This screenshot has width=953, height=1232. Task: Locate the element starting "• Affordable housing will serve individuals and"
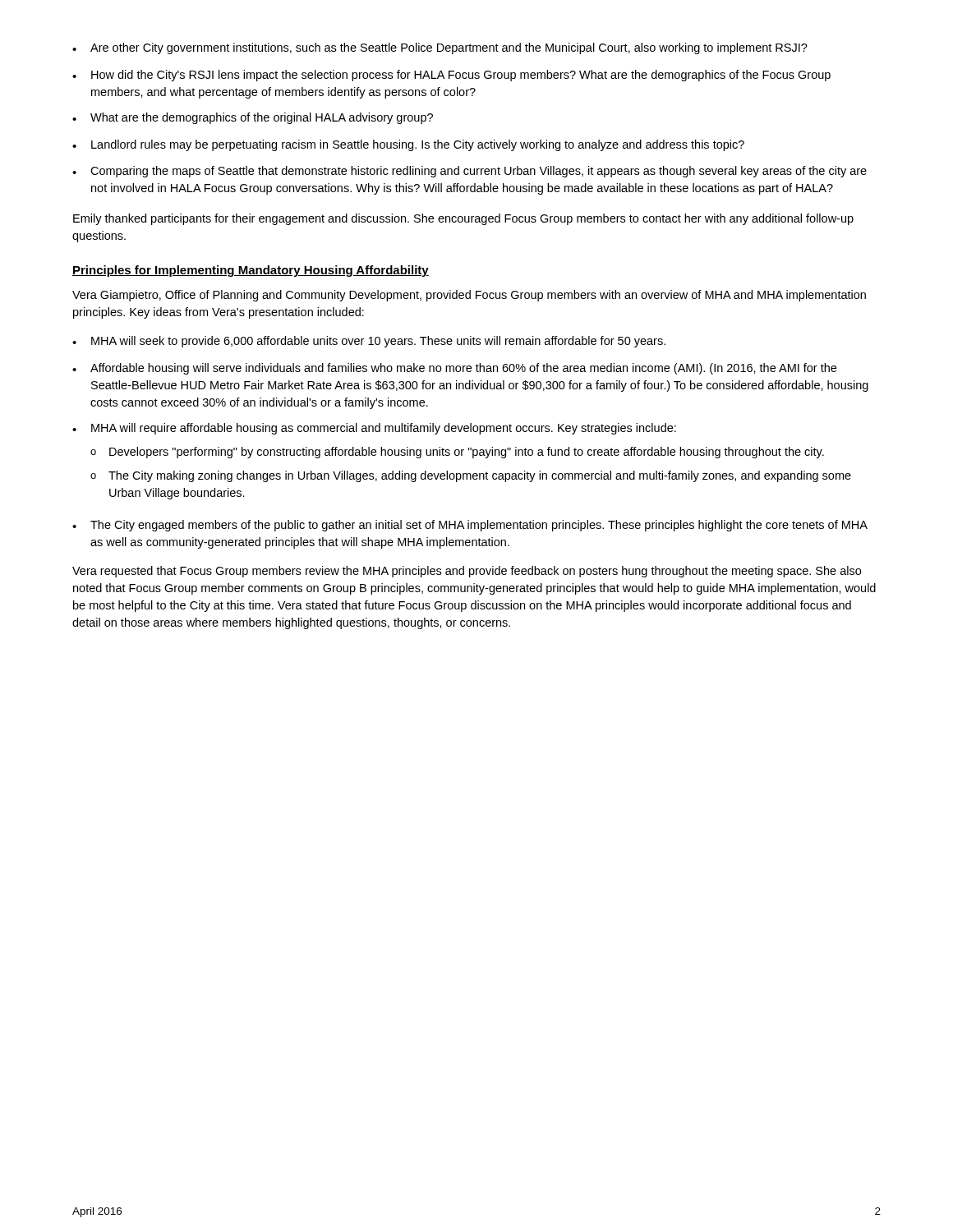click(x=476, y=386)
